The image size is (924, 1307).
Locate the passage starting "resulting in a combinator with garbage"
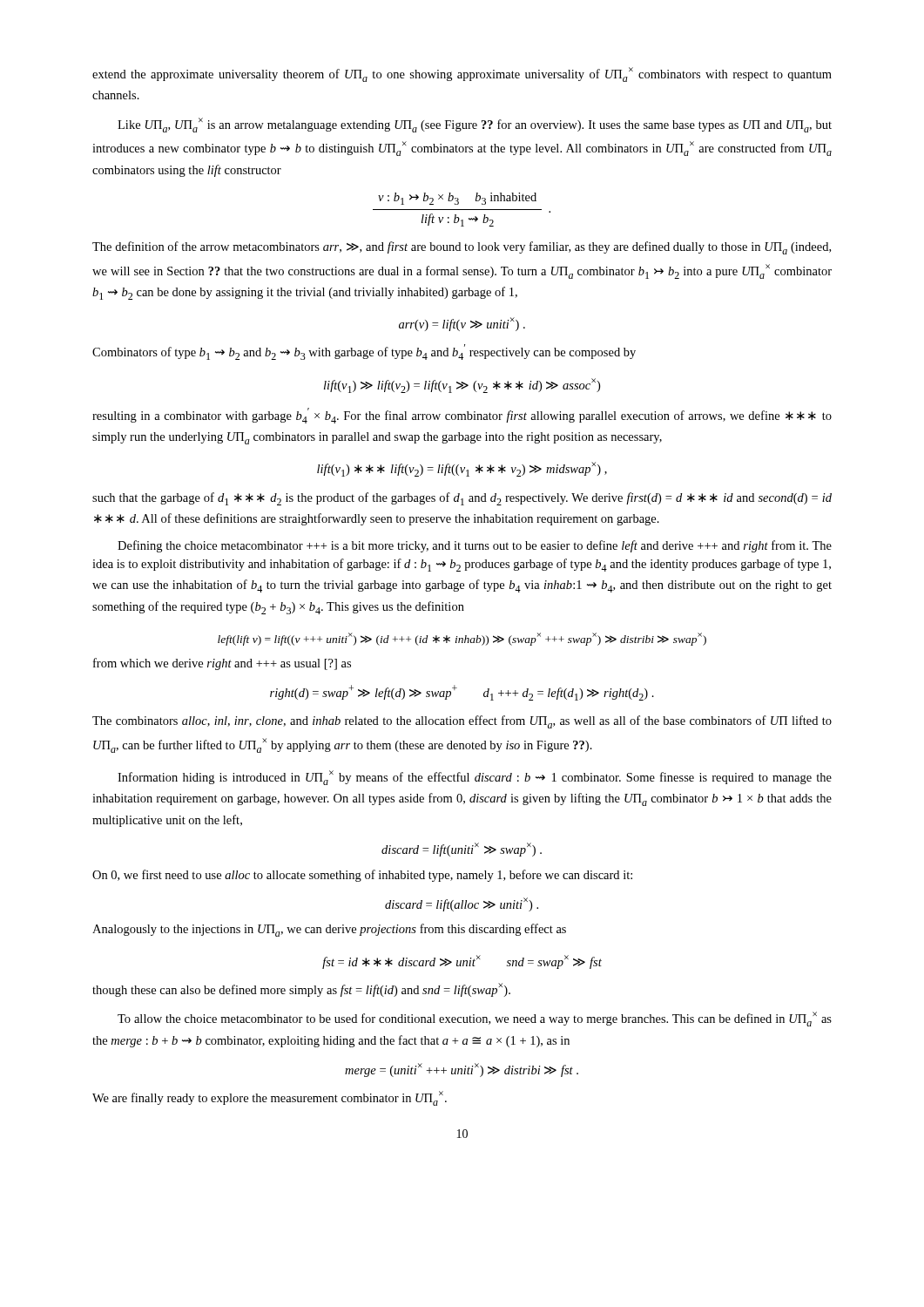click(x=462, y=427)
